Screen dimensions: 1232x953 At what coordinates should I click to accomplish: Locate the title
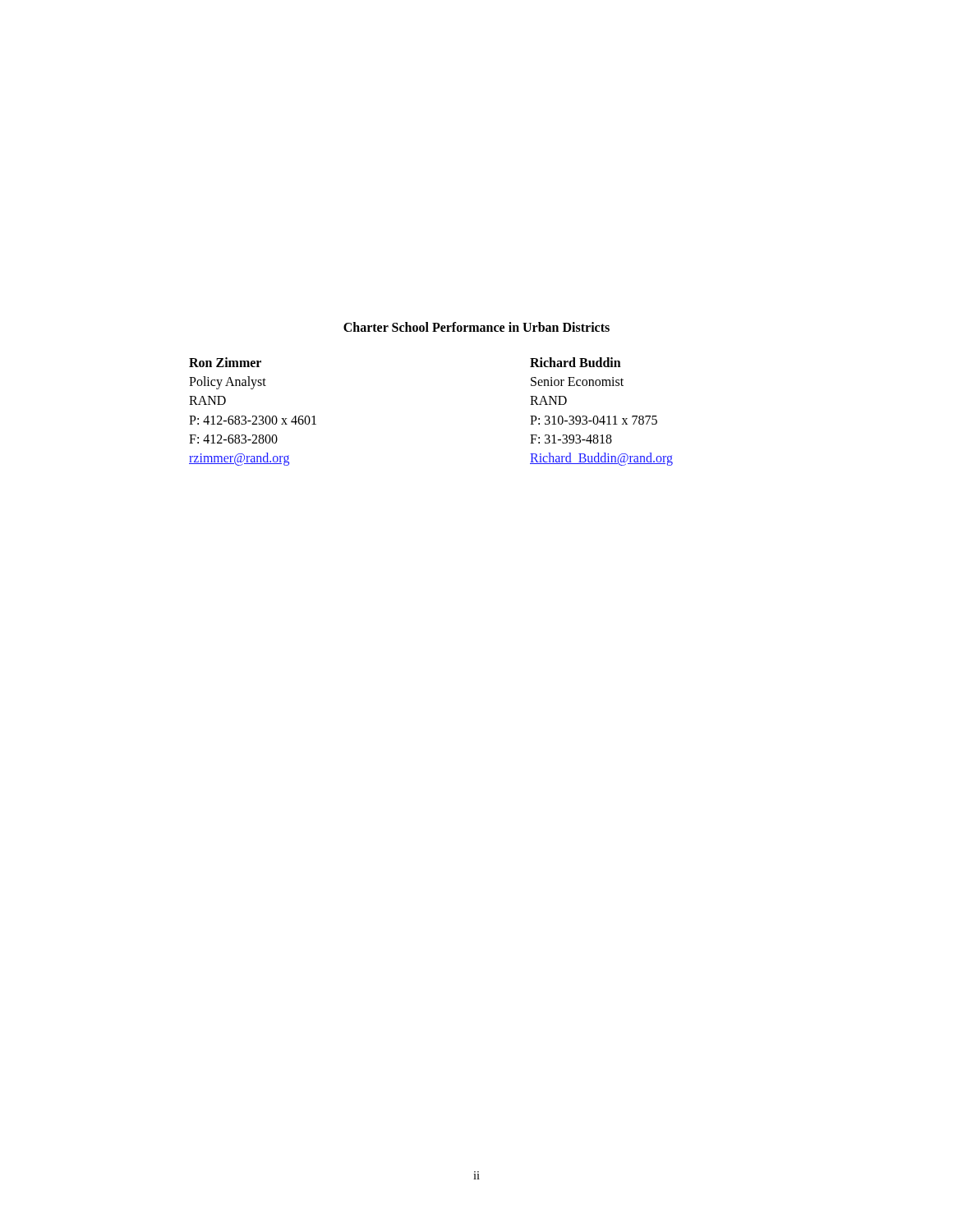pyautogui.click(x=476, y=327)
